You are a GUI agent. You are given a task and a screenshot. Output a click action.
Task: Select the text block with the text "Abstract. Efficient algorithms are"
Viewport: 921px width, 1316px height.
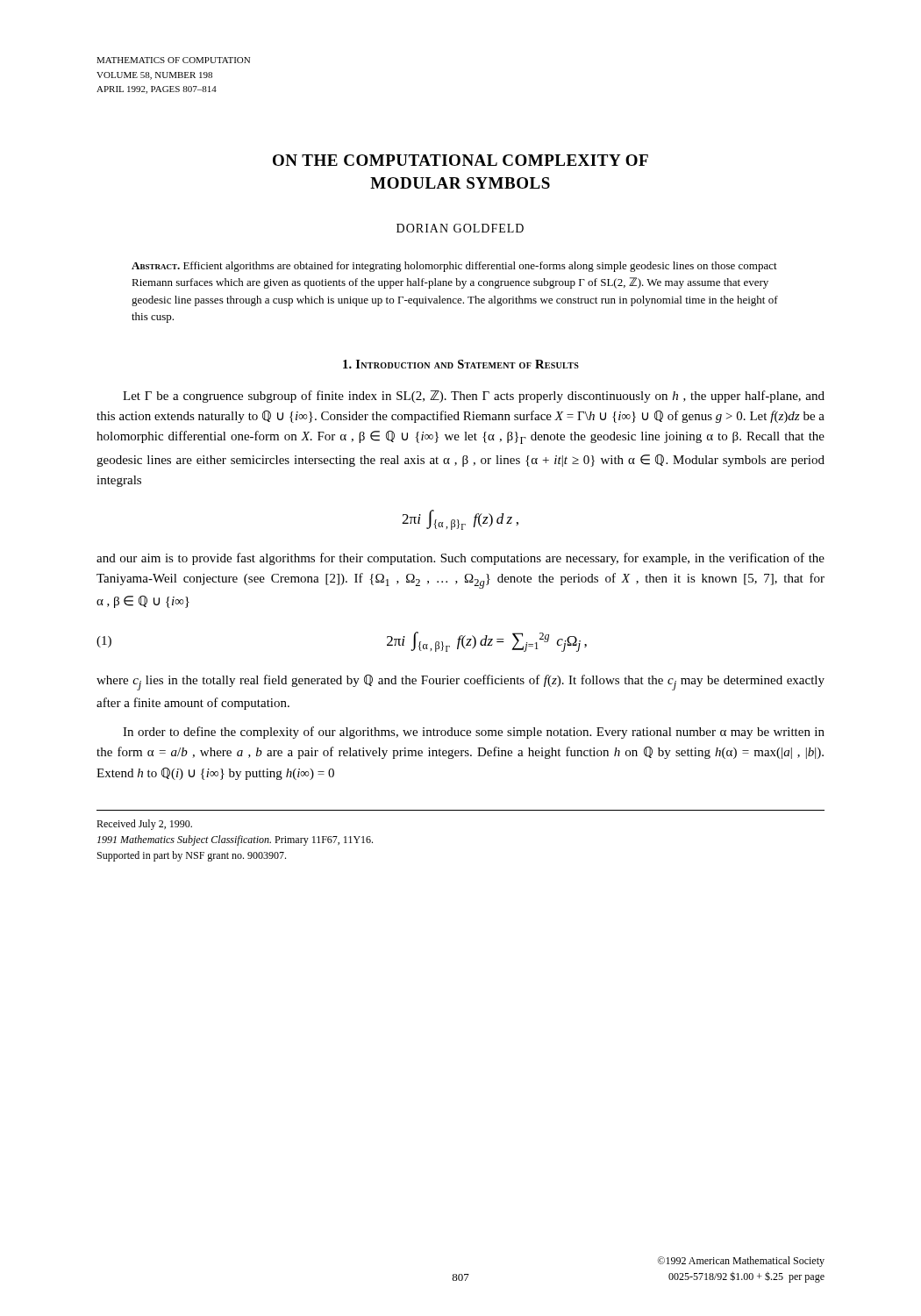click(x=455, y=291)
